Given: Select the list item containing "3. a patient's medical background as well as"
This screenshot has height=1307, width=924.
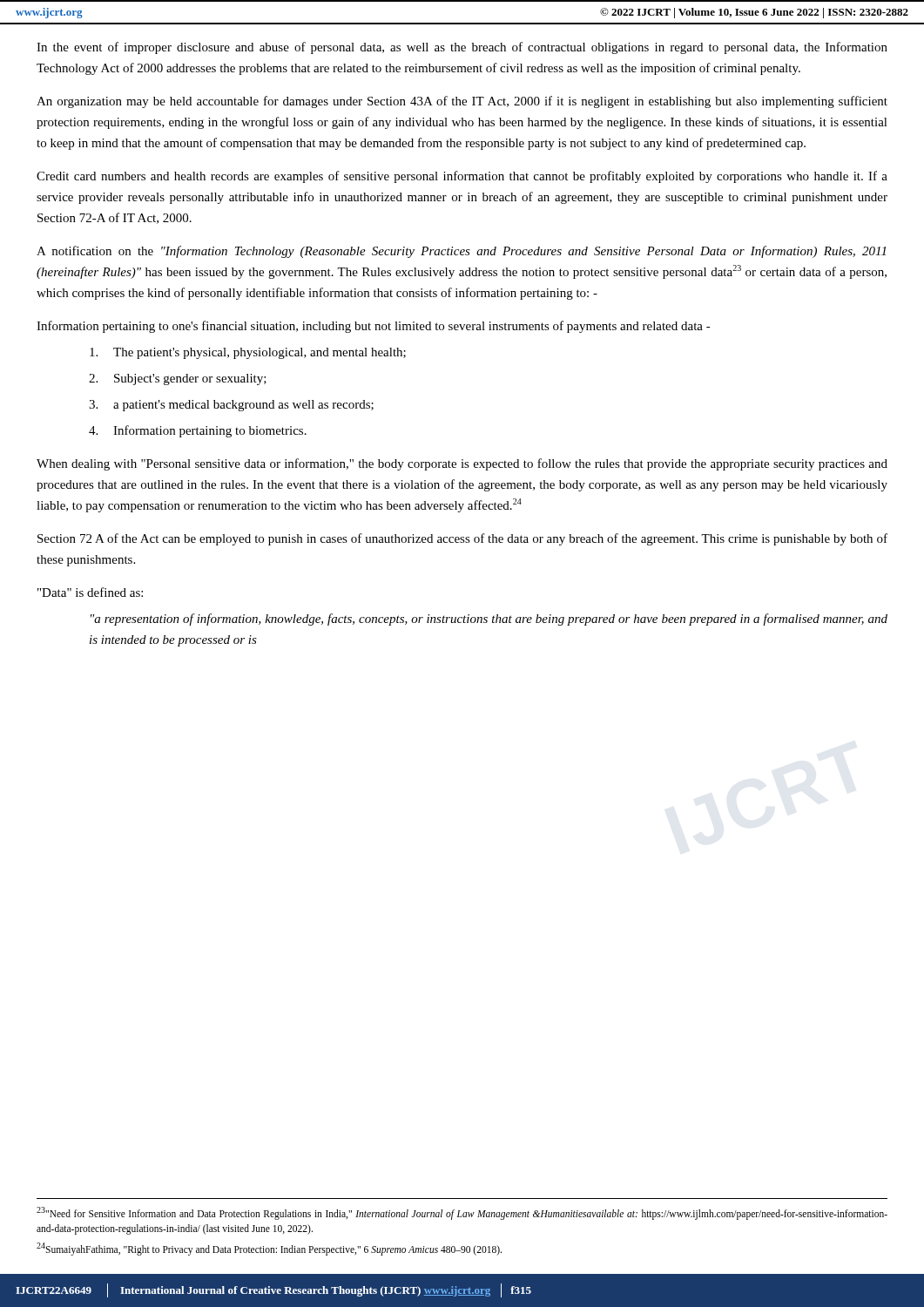Looking at the screenshot, I should [x=232, y=404].
